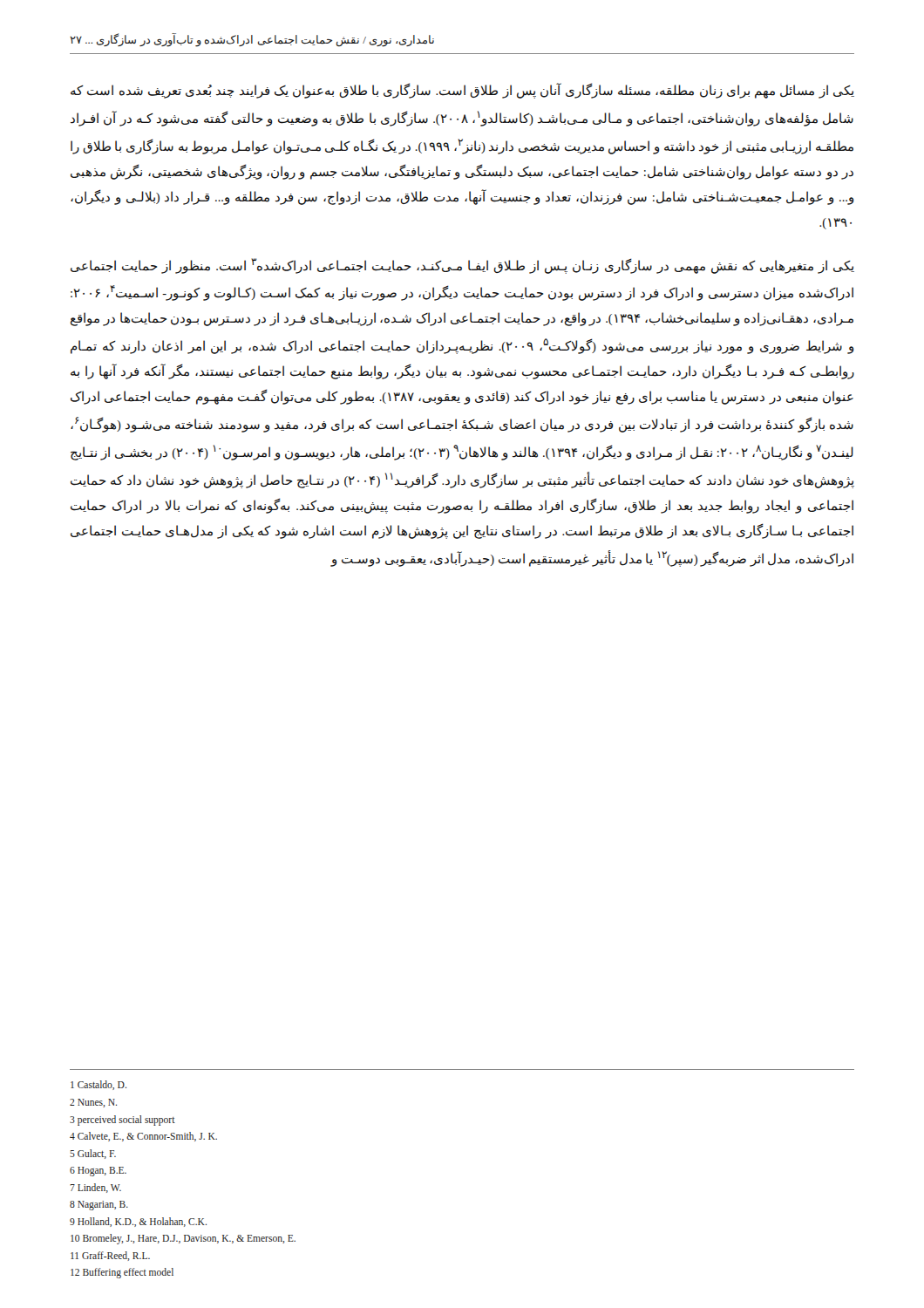The width and height of the screenshot is (924, 1308).
Task: Locate the text block that reads "یکی از متغیرهایی"
Action: pyautogui.click(x=462, y=410)
